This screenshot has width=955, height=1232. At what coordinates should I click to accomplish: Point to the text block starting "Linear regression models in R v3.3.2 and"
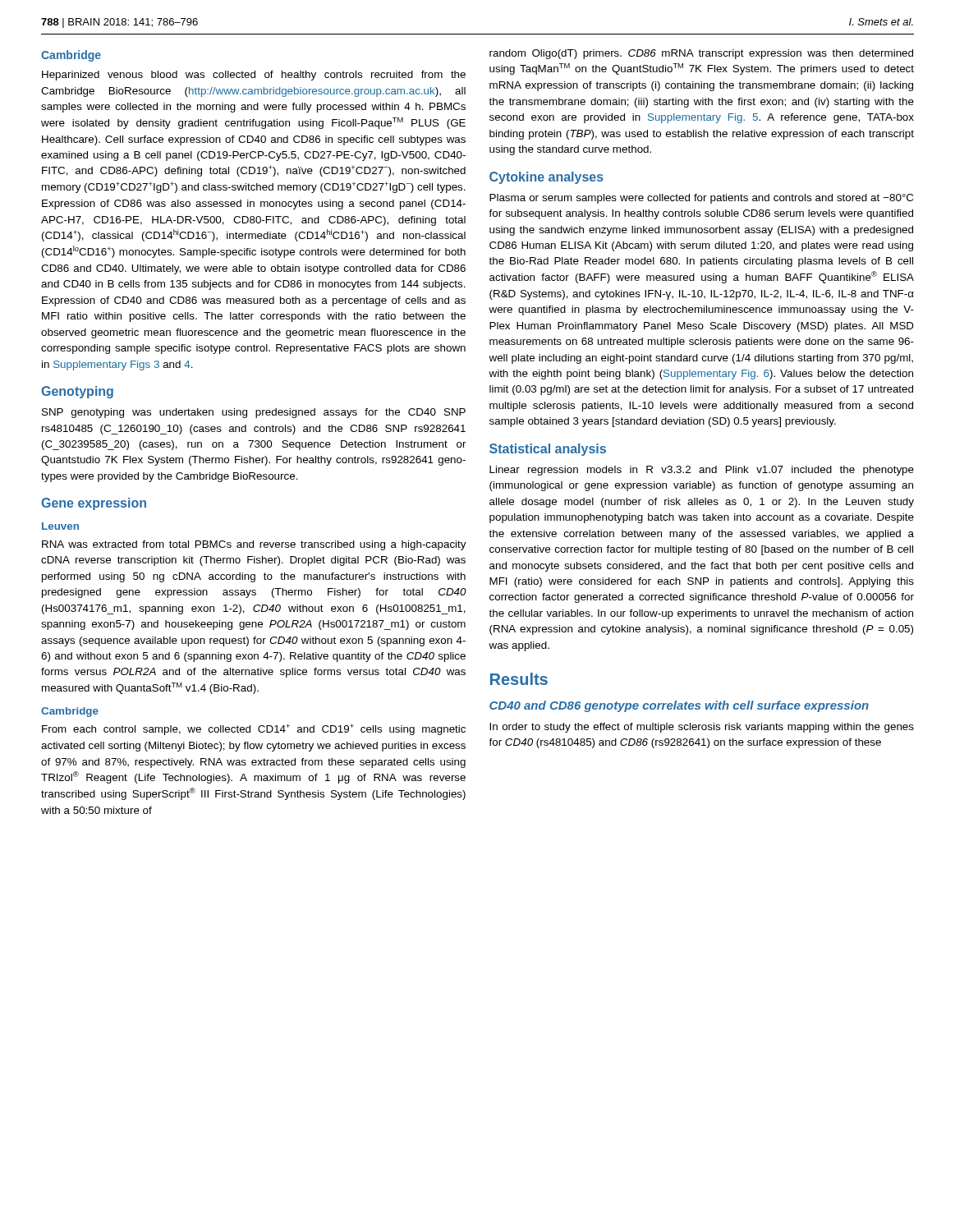pos(701,557)
